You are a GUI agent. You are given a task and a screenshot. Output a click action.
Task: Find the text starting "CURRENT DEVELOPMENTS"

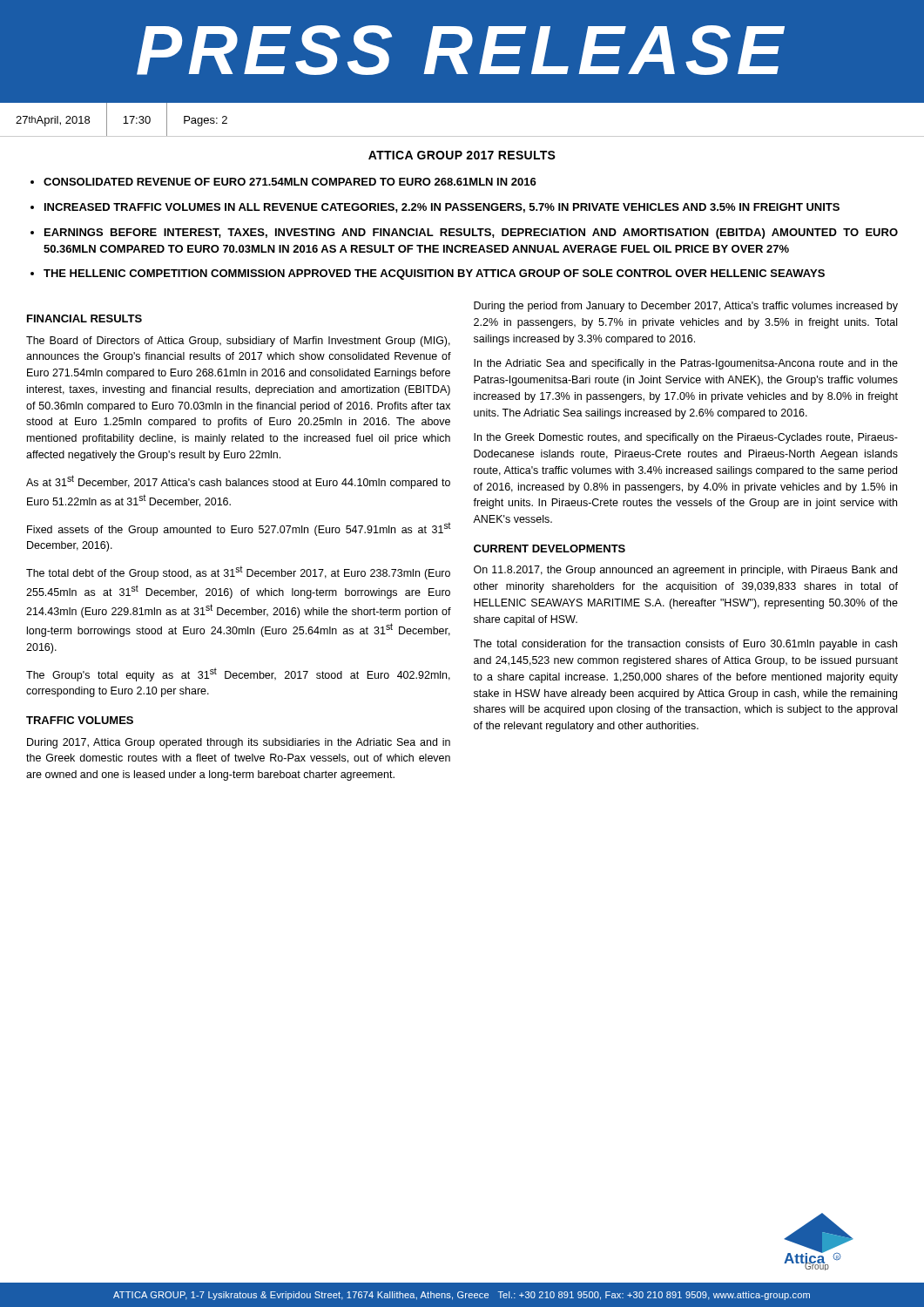[x=549, y=548]
